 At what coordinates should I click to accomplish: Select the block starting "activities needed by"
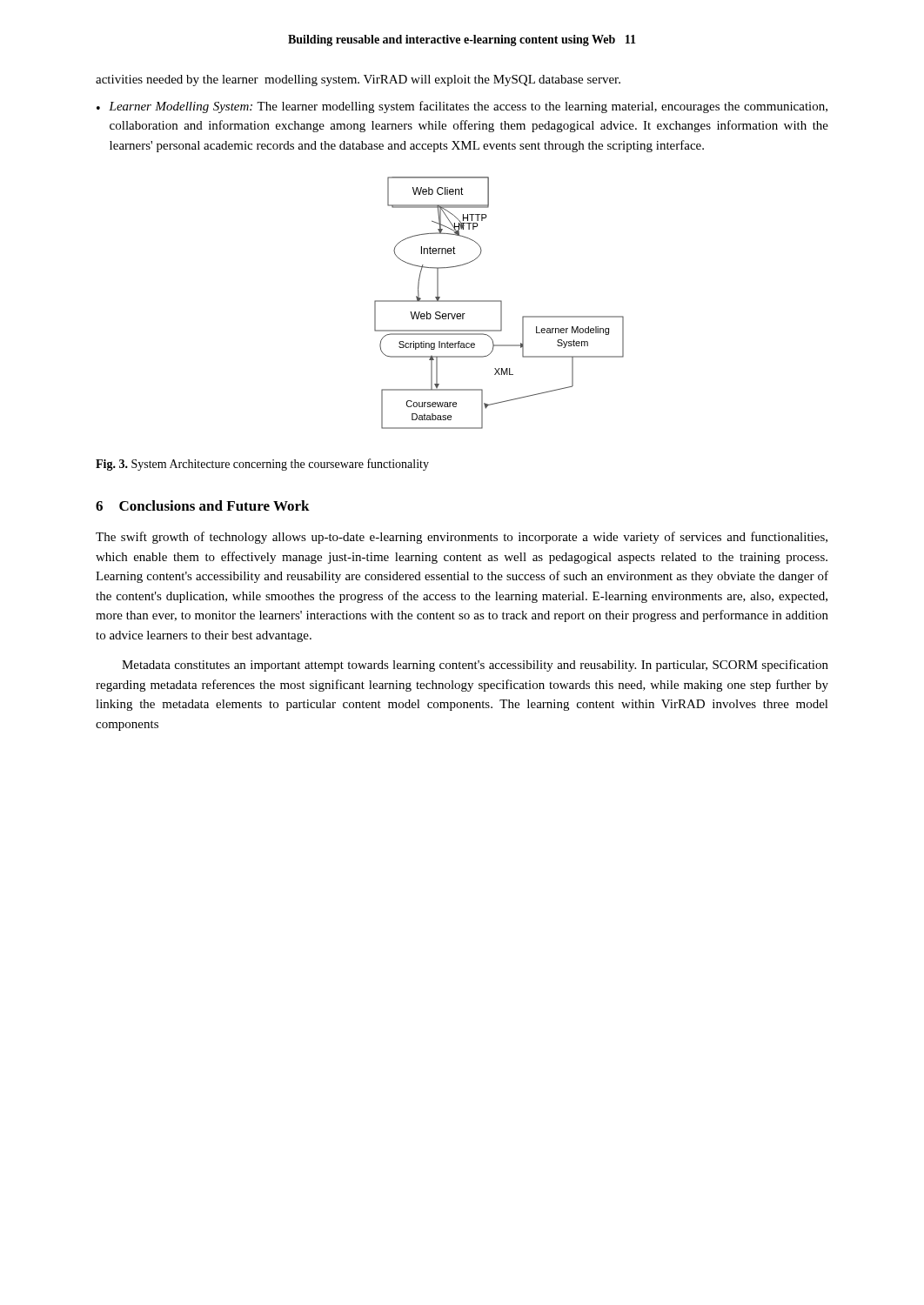point(358,79)
